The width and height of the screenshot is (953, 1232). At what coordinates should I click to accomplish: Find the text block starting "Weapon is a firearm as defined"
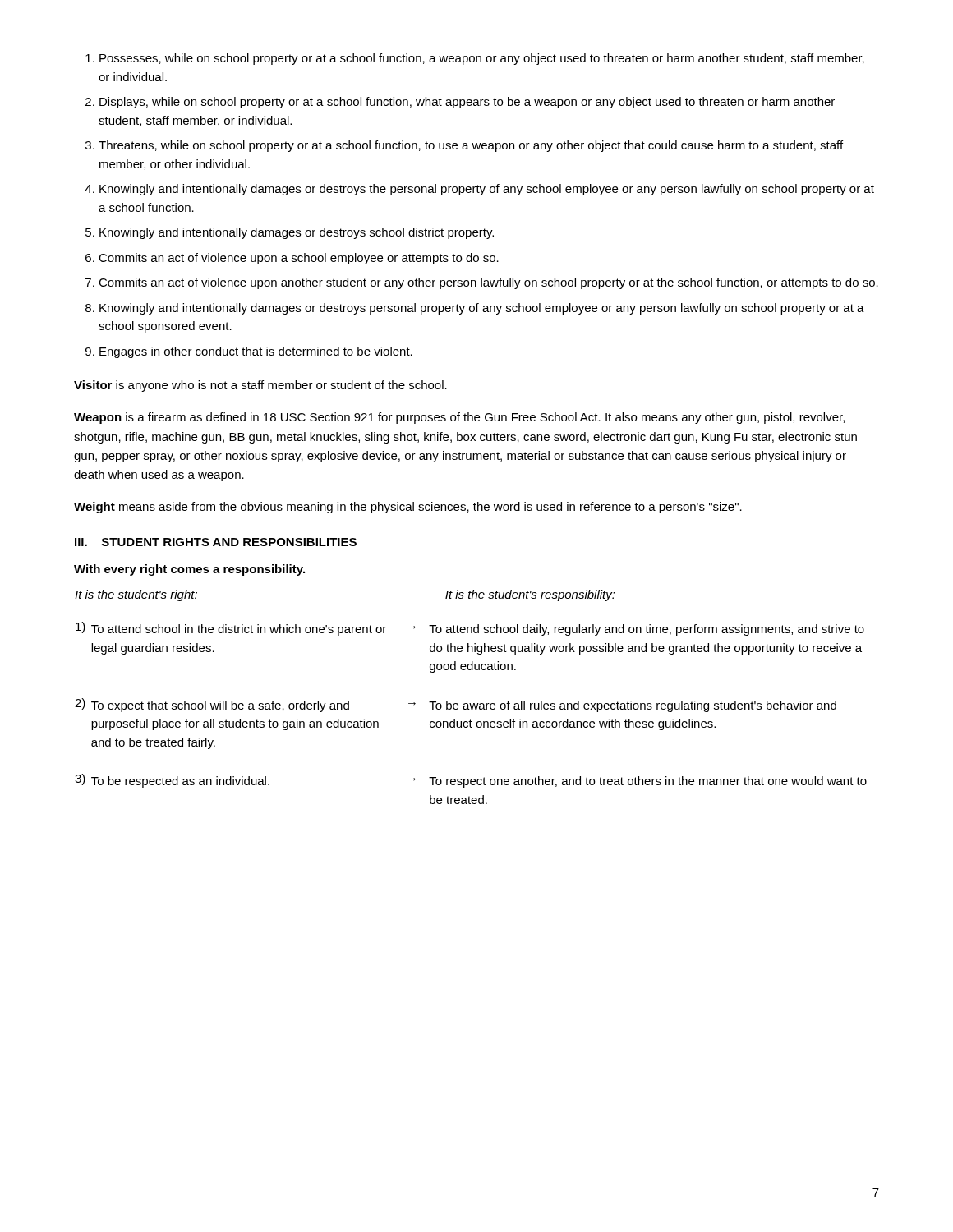466,446
